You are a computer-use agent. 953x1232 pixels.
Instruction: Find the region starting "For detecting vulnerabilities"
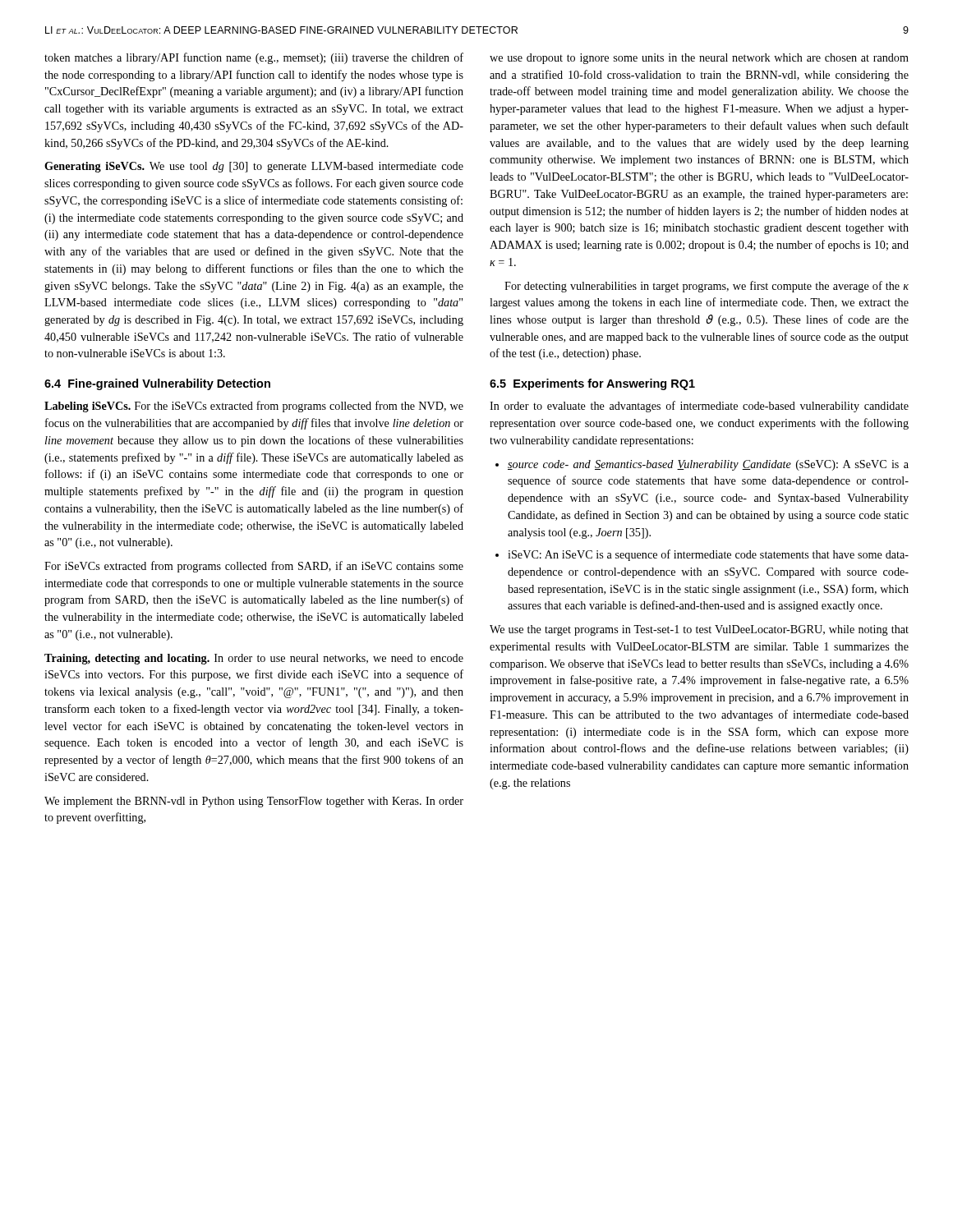pos(699,320)
